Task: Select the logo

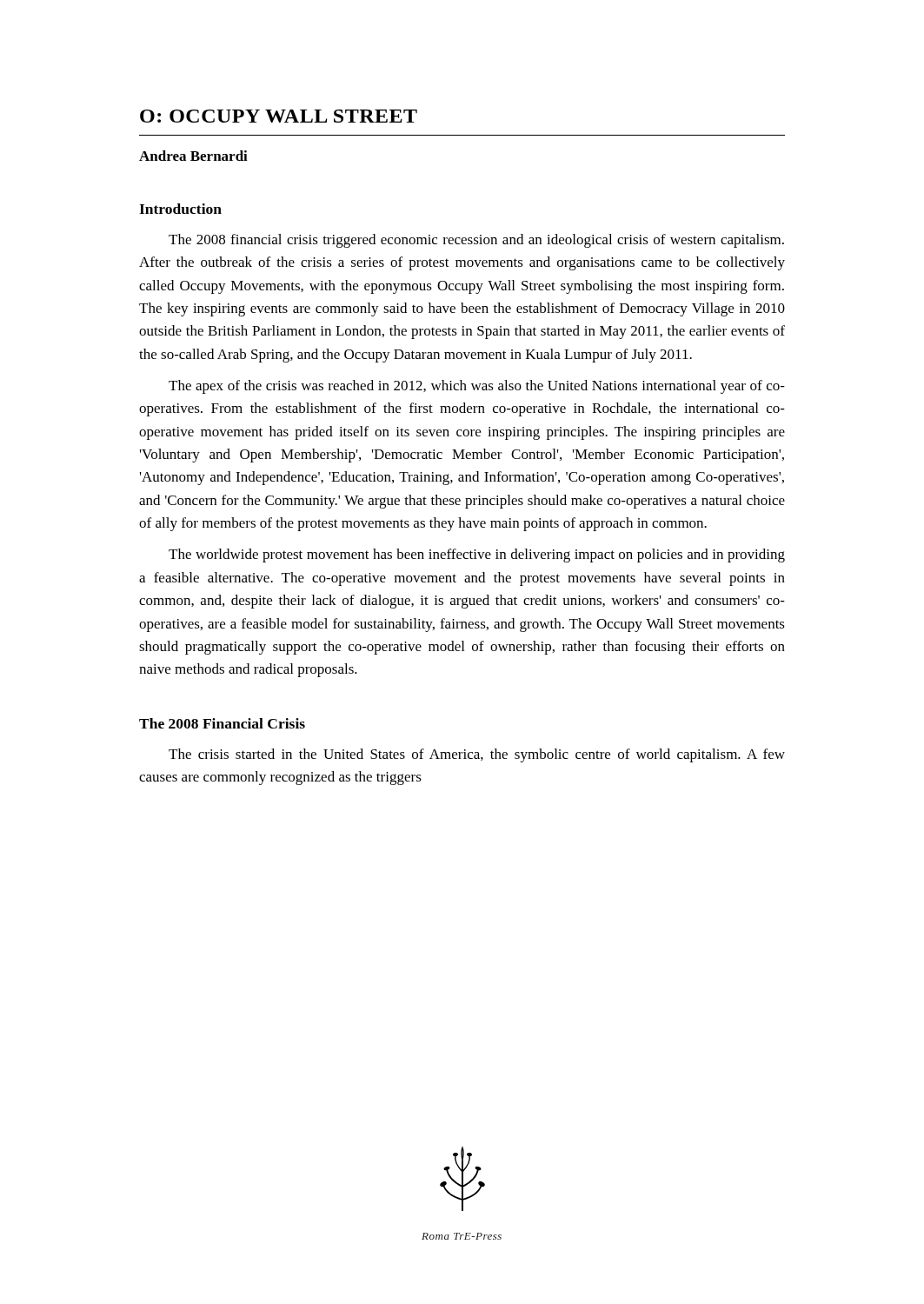Action: (462, 1193)
